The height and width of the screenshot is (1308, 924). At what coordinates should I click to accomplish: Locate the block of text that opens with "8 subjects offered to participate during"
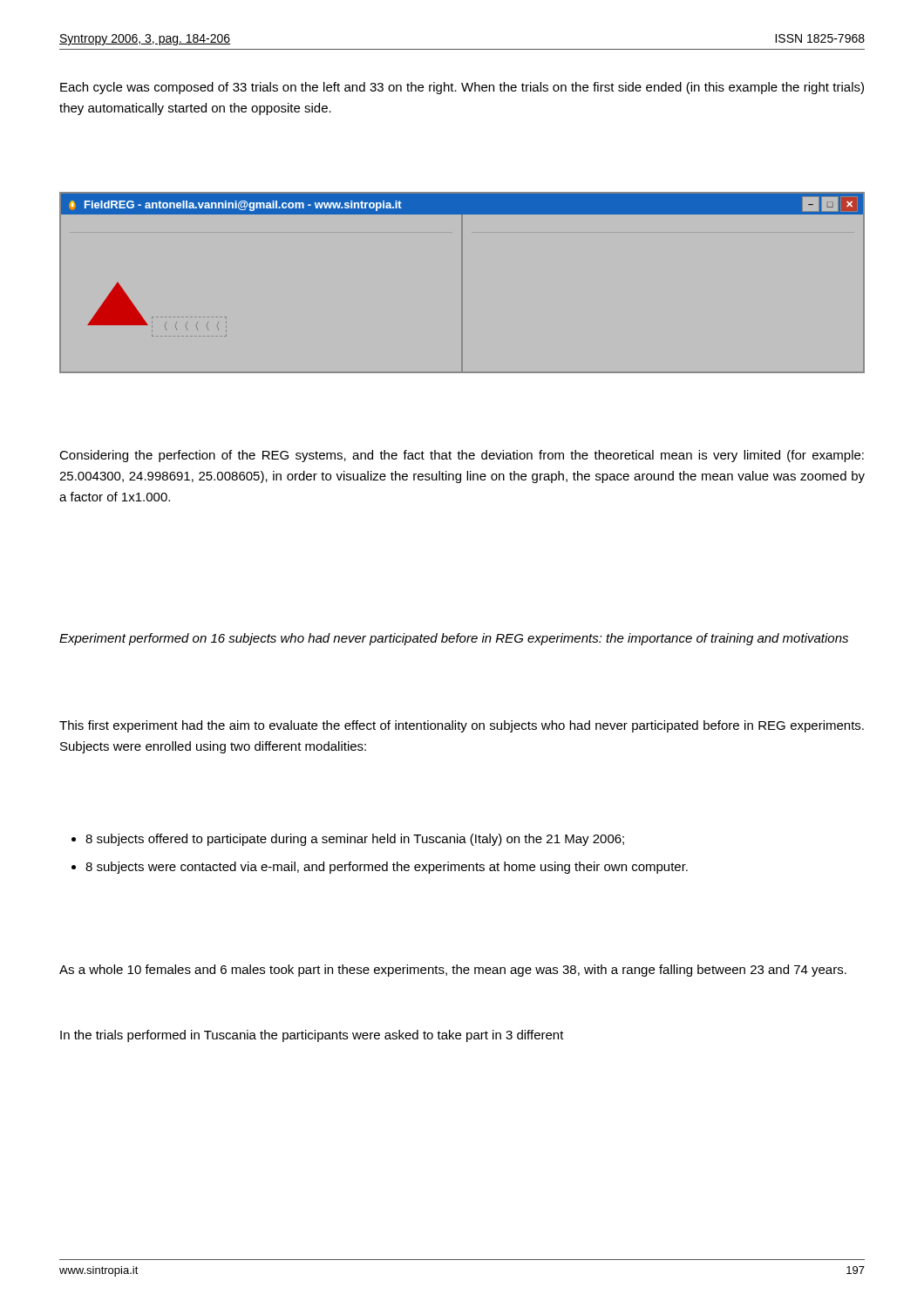click(x=355, y=838)
